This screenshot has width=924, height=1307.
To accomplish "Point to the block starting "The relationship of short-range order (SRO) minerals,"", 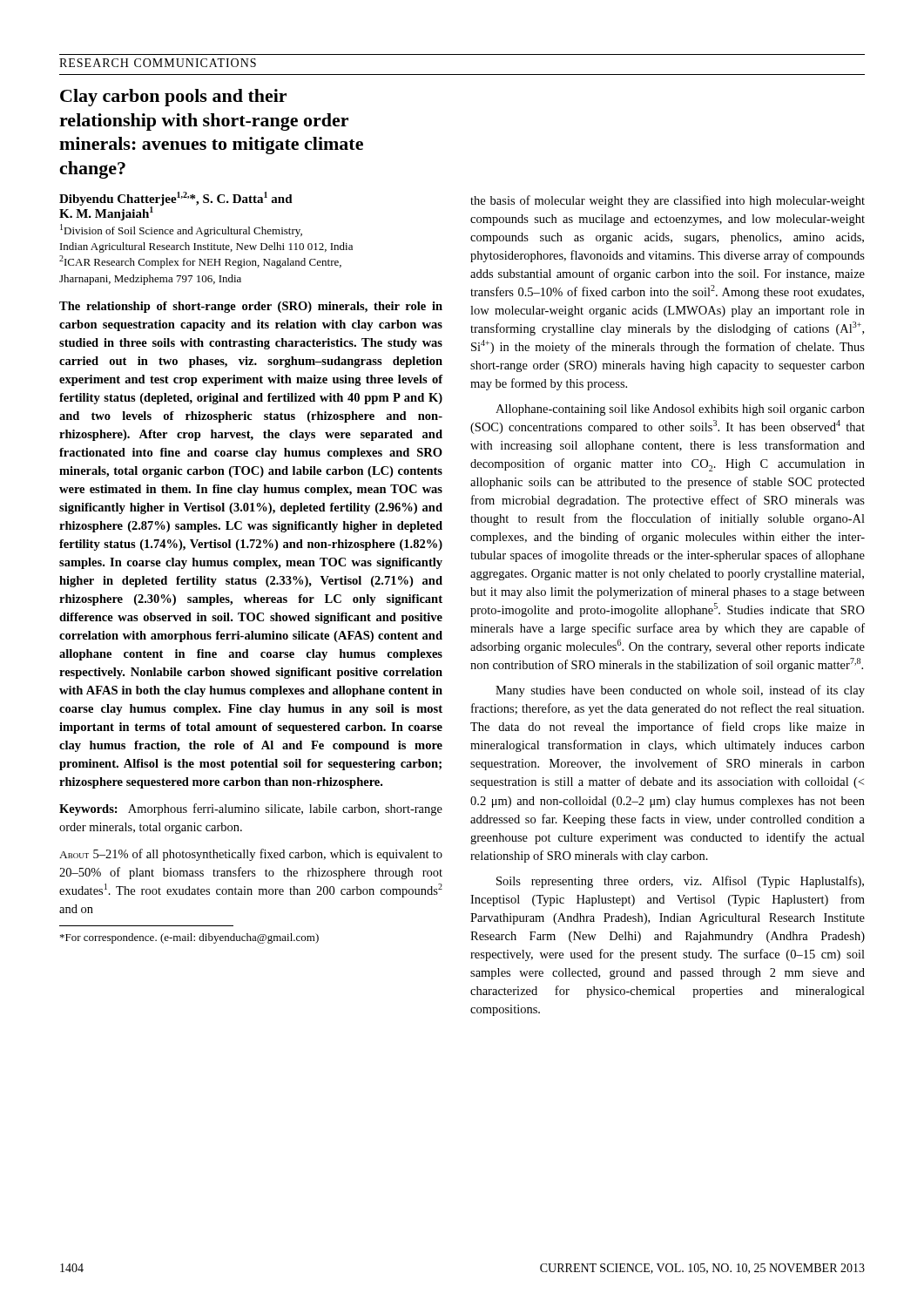I will tap(251, 544).
